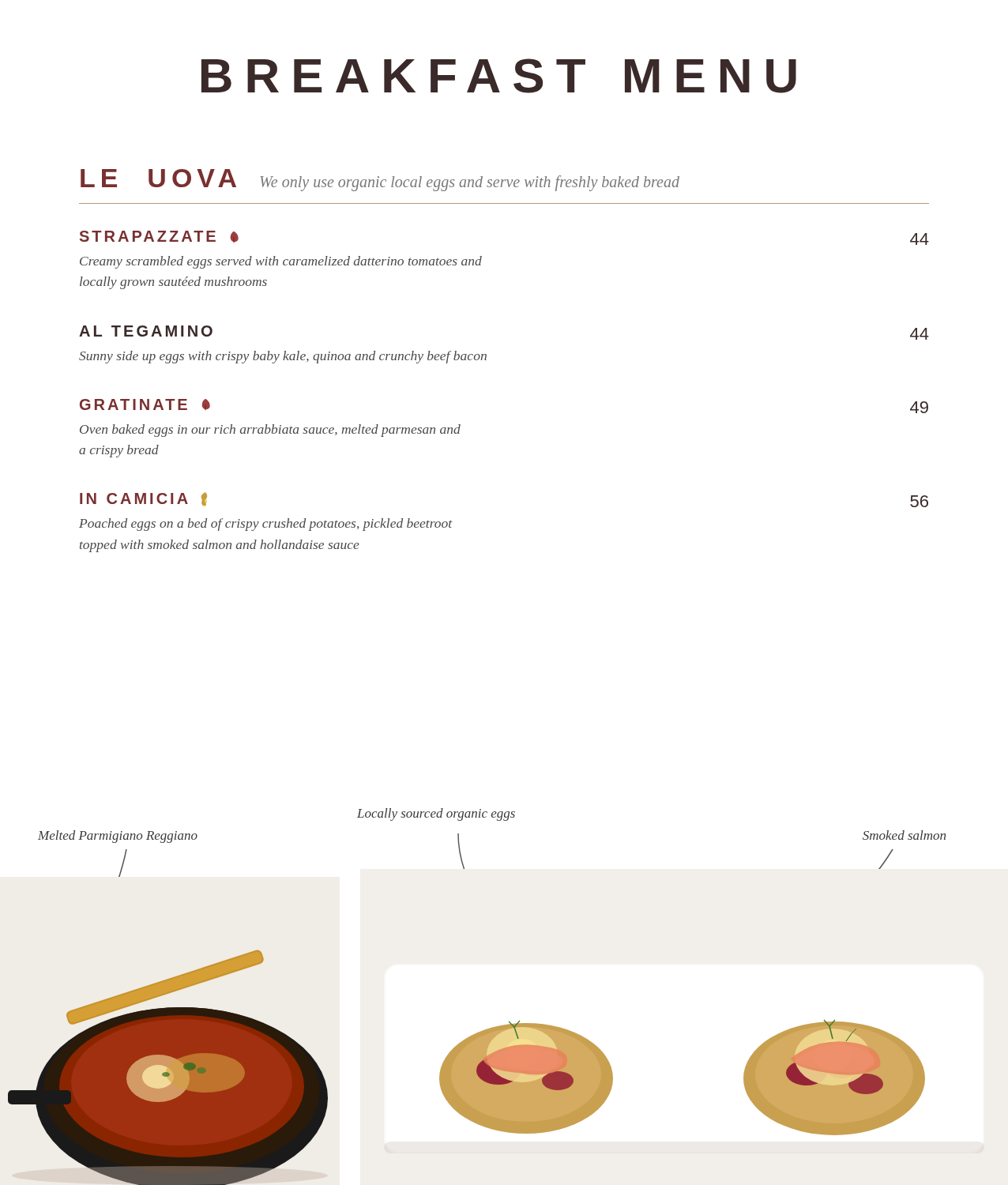Find the caption that says "Smoked salmon"
The height and width of the screenshot is (1185, 1008).
coord(904,835)
